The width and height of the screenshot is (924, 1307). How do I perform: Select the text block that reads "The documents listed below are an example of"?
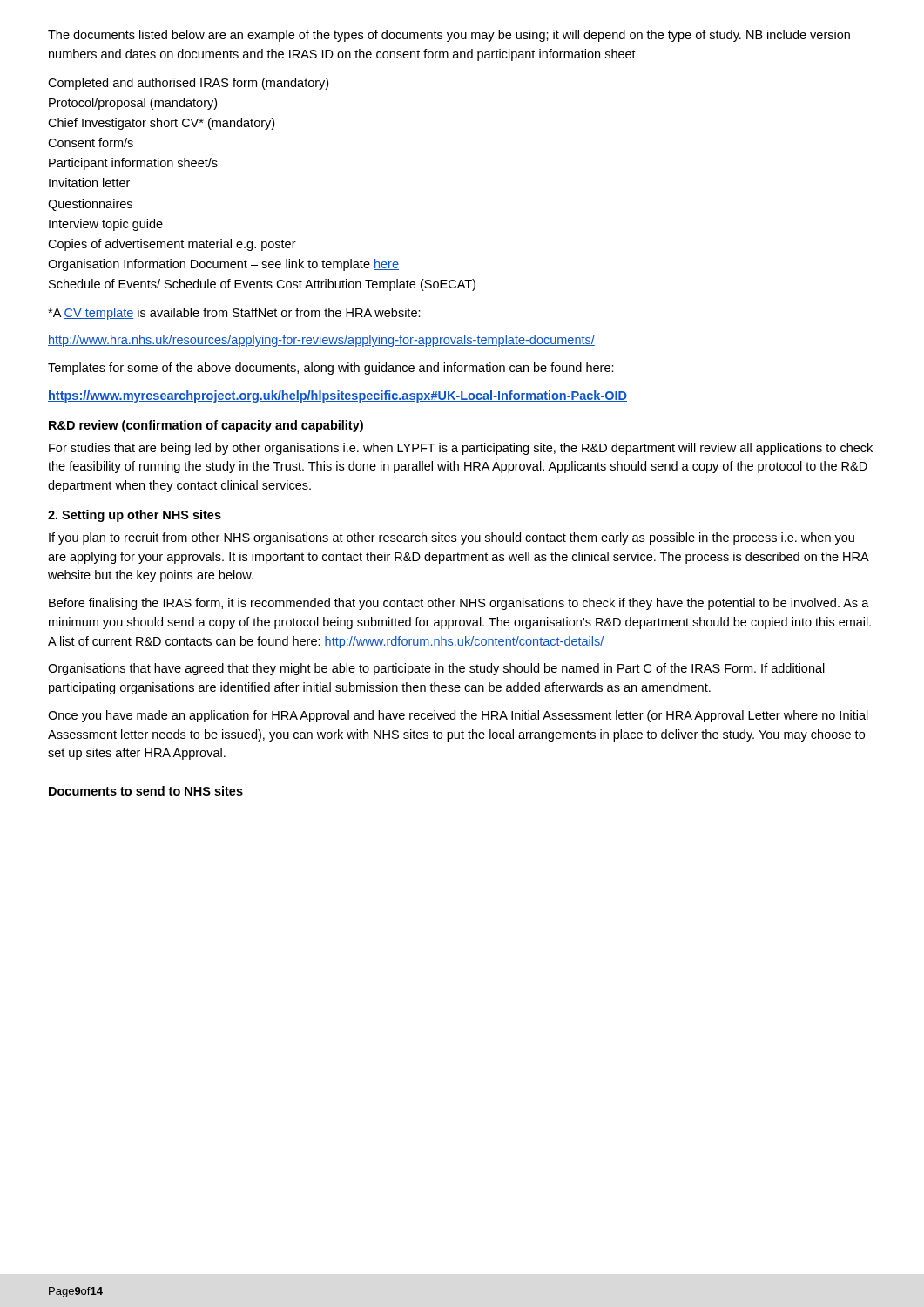(x=449, y=44)
